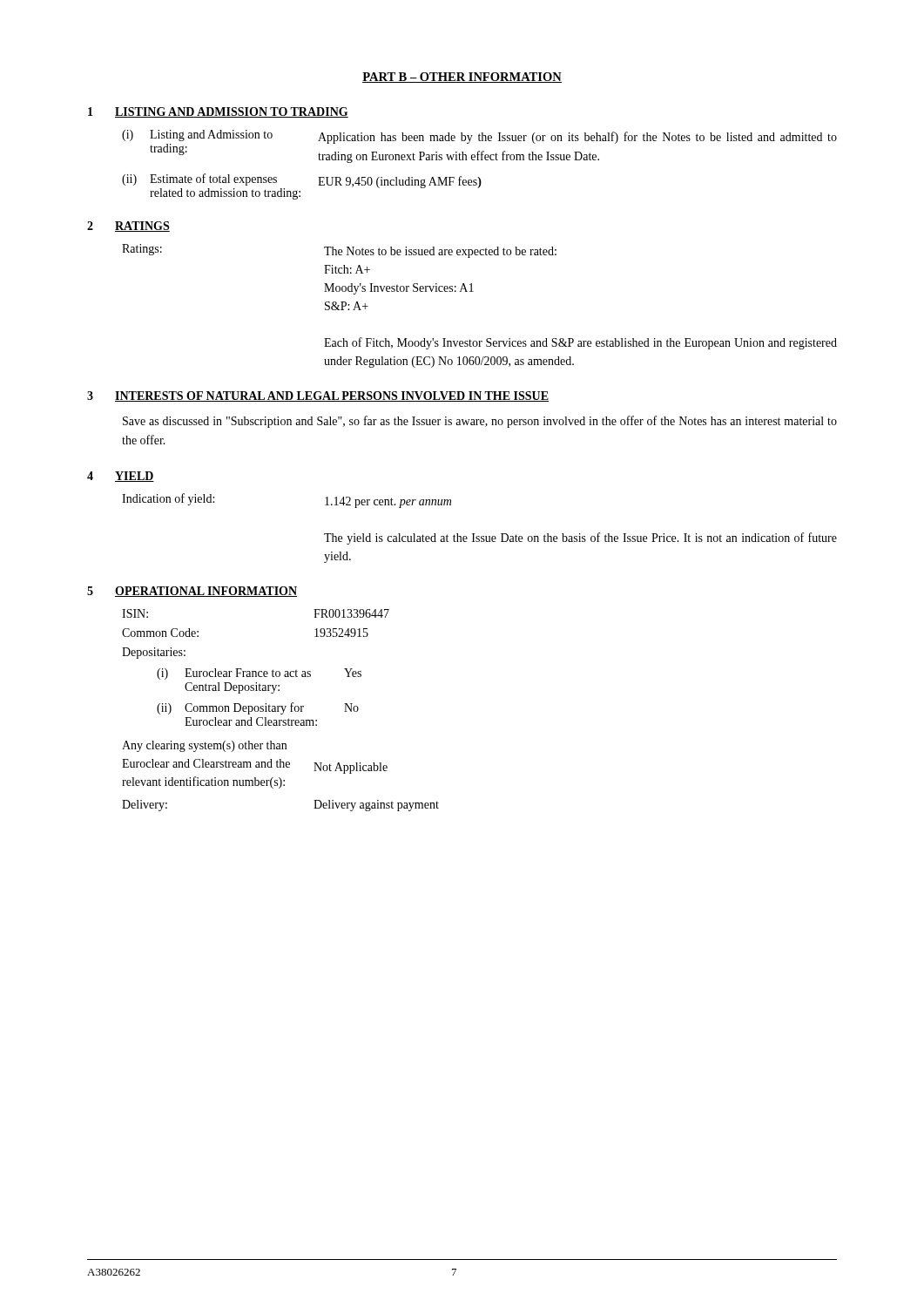Navigate to the element starting "3 INTERESTS OF NATURAL AND LEGAL PERSONS"

[x=318, y=397]
